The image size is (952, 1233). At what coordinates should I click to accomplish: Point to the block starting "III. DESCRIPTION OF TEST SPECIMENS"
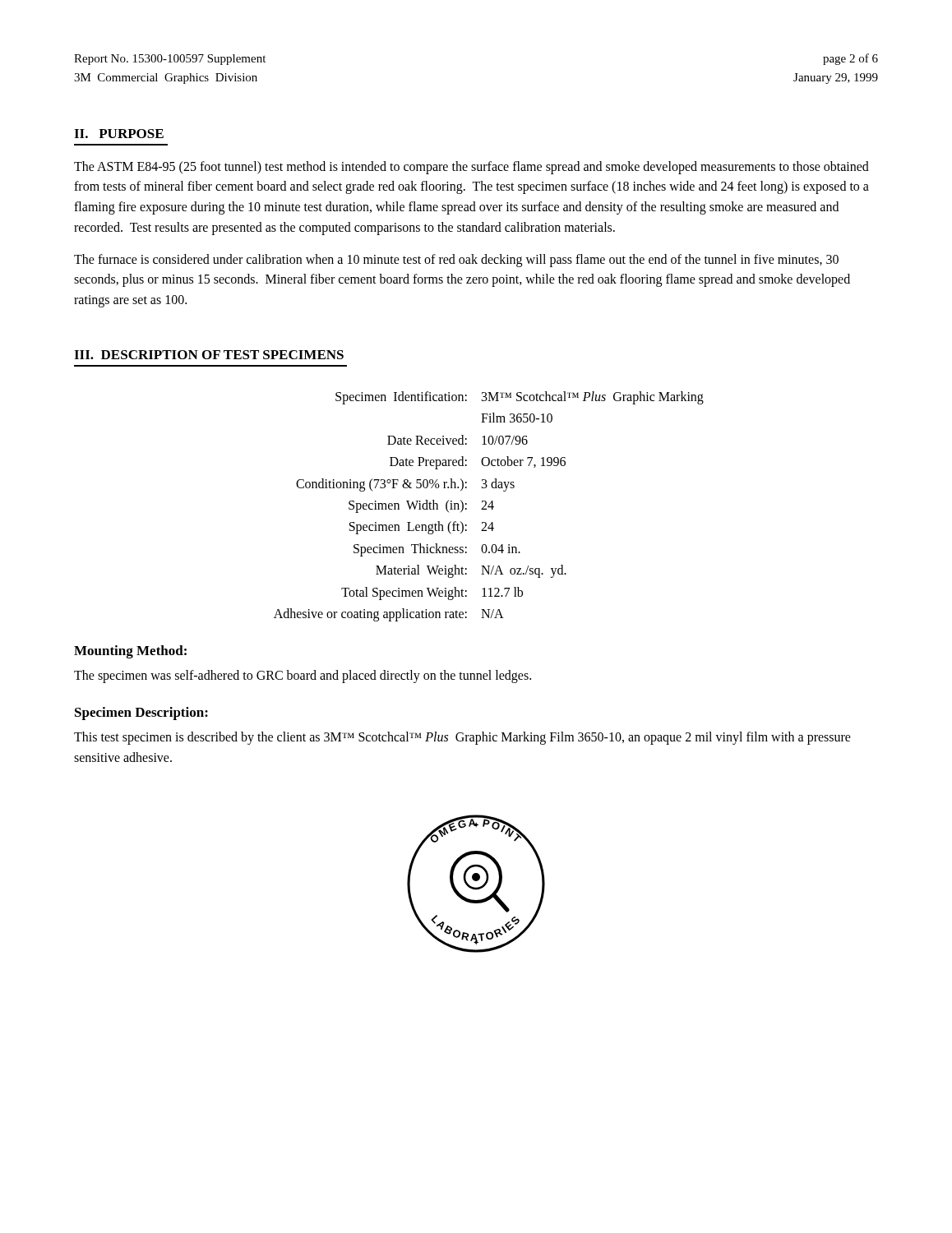pos(209,355)
